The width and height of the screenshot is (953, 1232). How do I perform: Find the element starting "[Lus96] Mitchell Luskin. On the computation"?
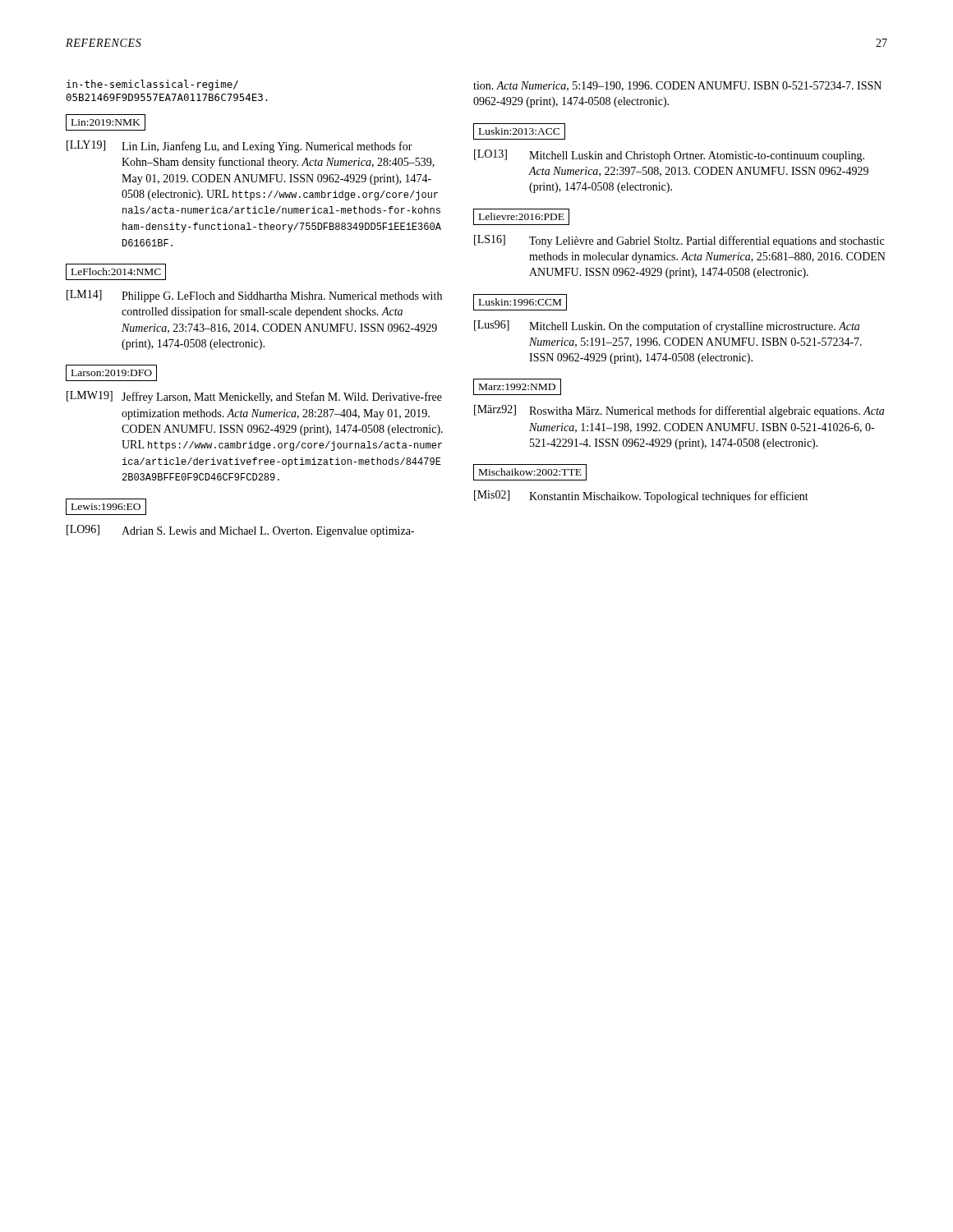point(680,342)
